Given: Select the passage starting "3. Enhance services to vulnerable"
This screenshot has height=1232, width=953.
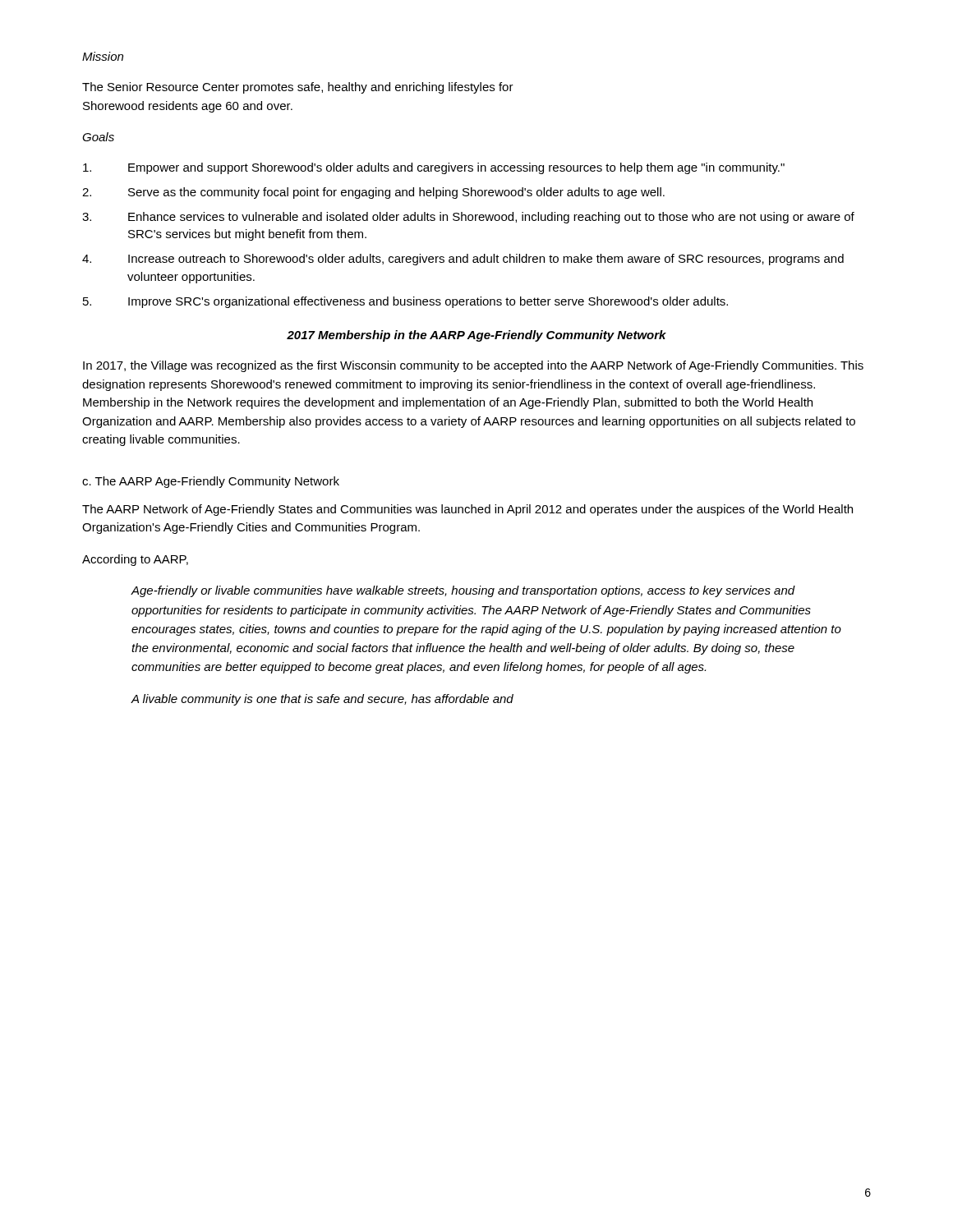Looking at the screenshot, I should pos(476,225).
